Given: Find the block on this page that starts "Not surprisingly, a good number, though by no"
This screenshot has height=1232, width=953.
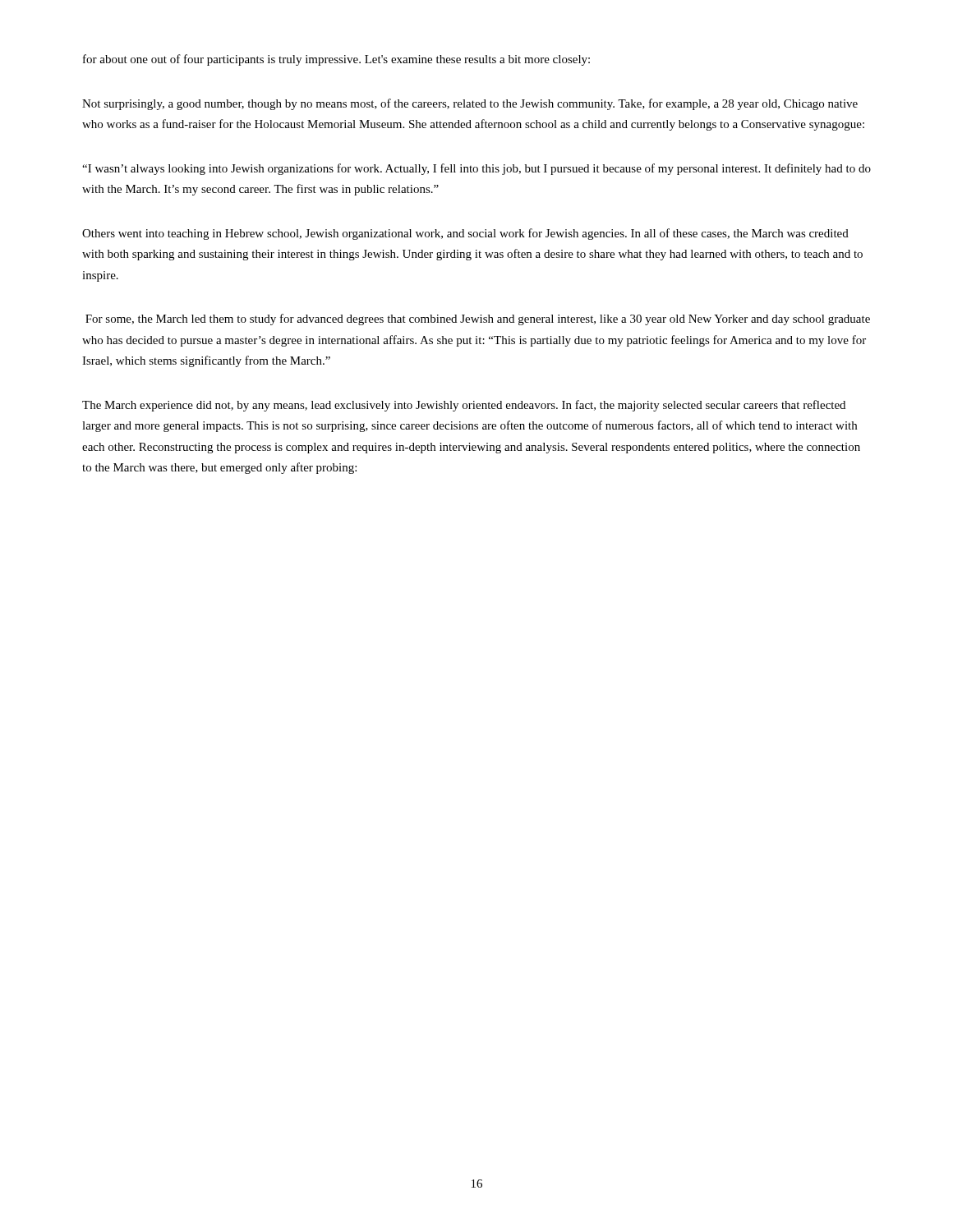Looking at the screenshot, I should pos(474,114).
